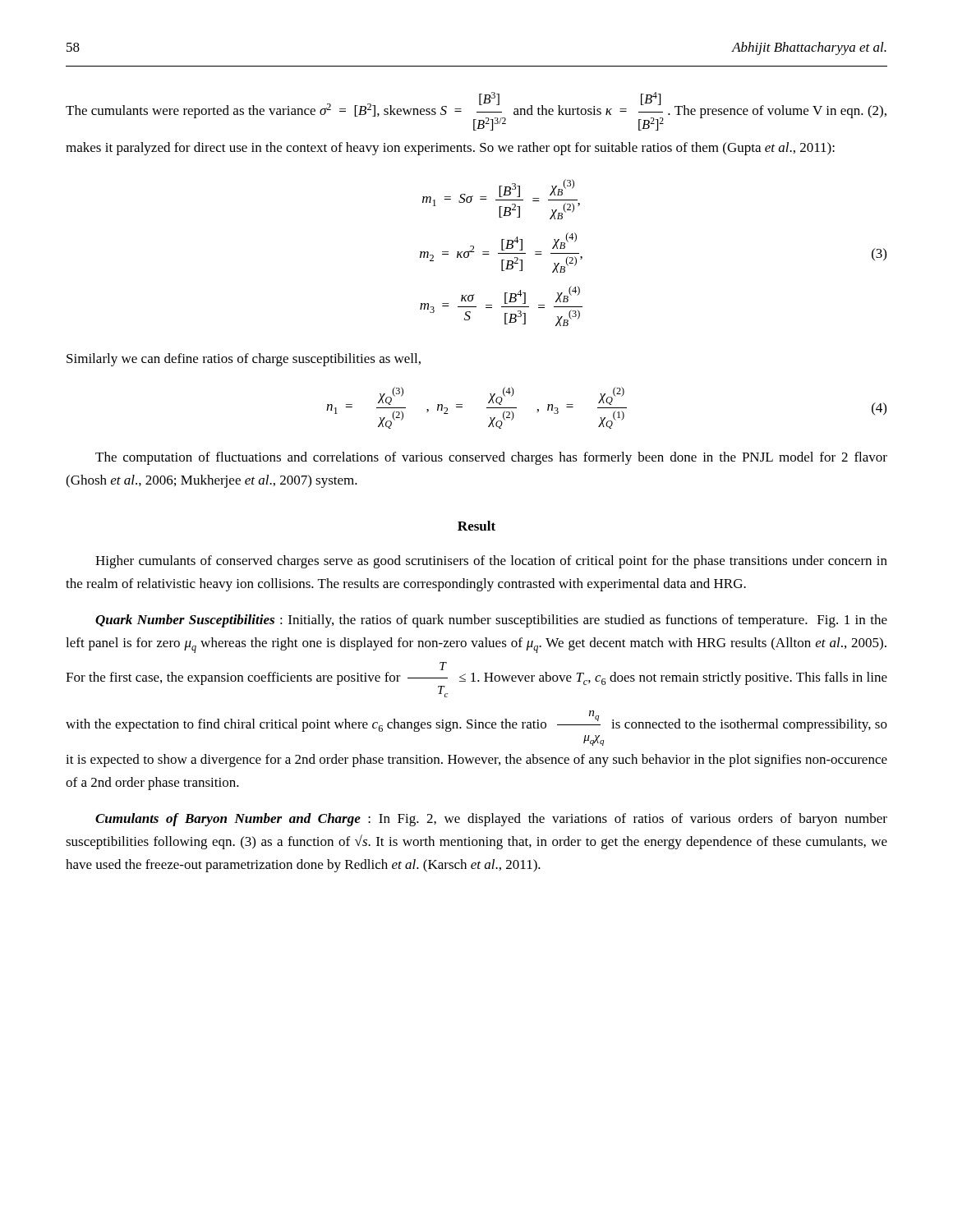Click on the text block that says "Higher cumulants of conserved charges"

click(x=476, y=572)
